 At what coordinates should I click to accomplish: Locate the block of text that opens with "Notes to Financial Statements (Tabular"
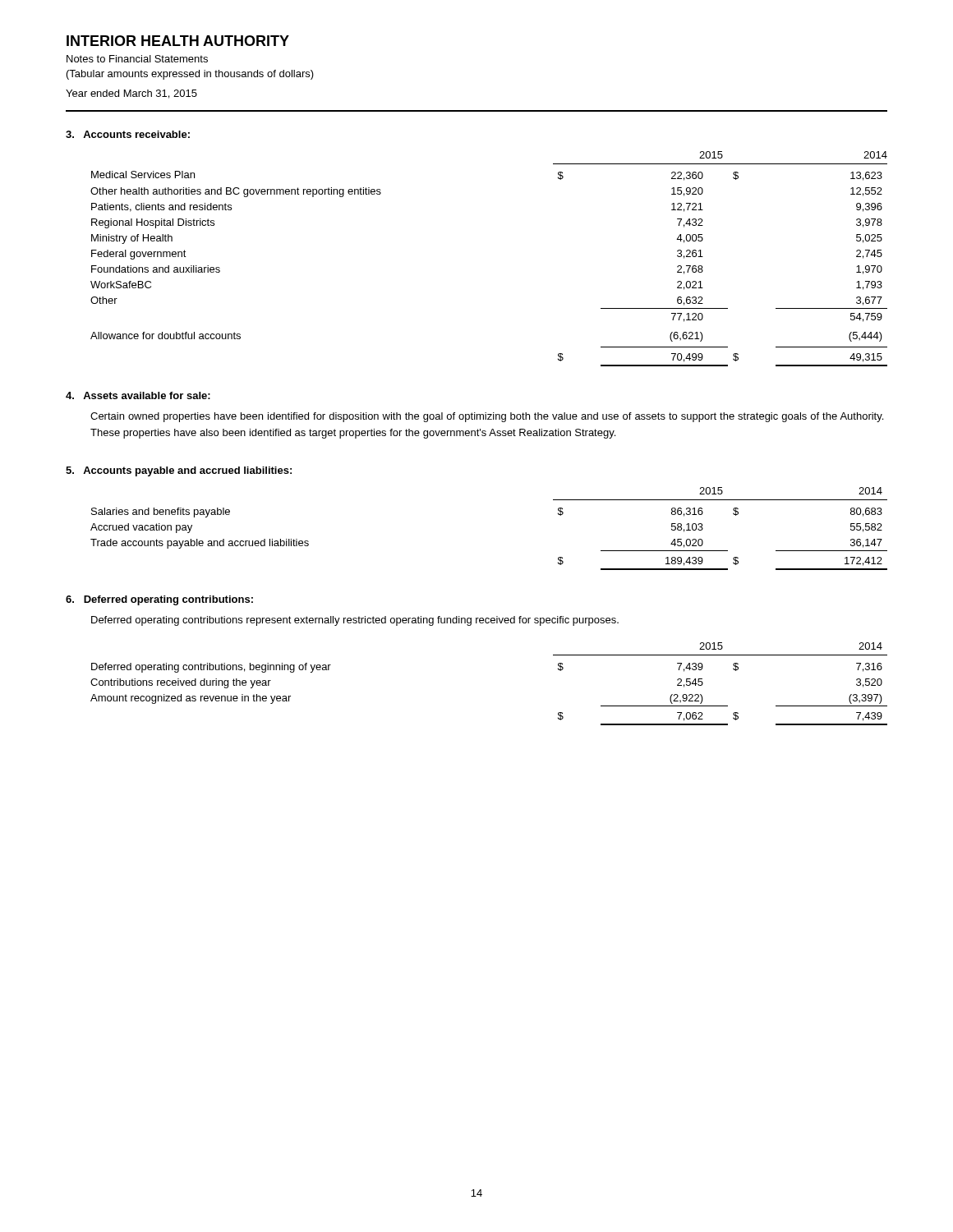(137, 59)
